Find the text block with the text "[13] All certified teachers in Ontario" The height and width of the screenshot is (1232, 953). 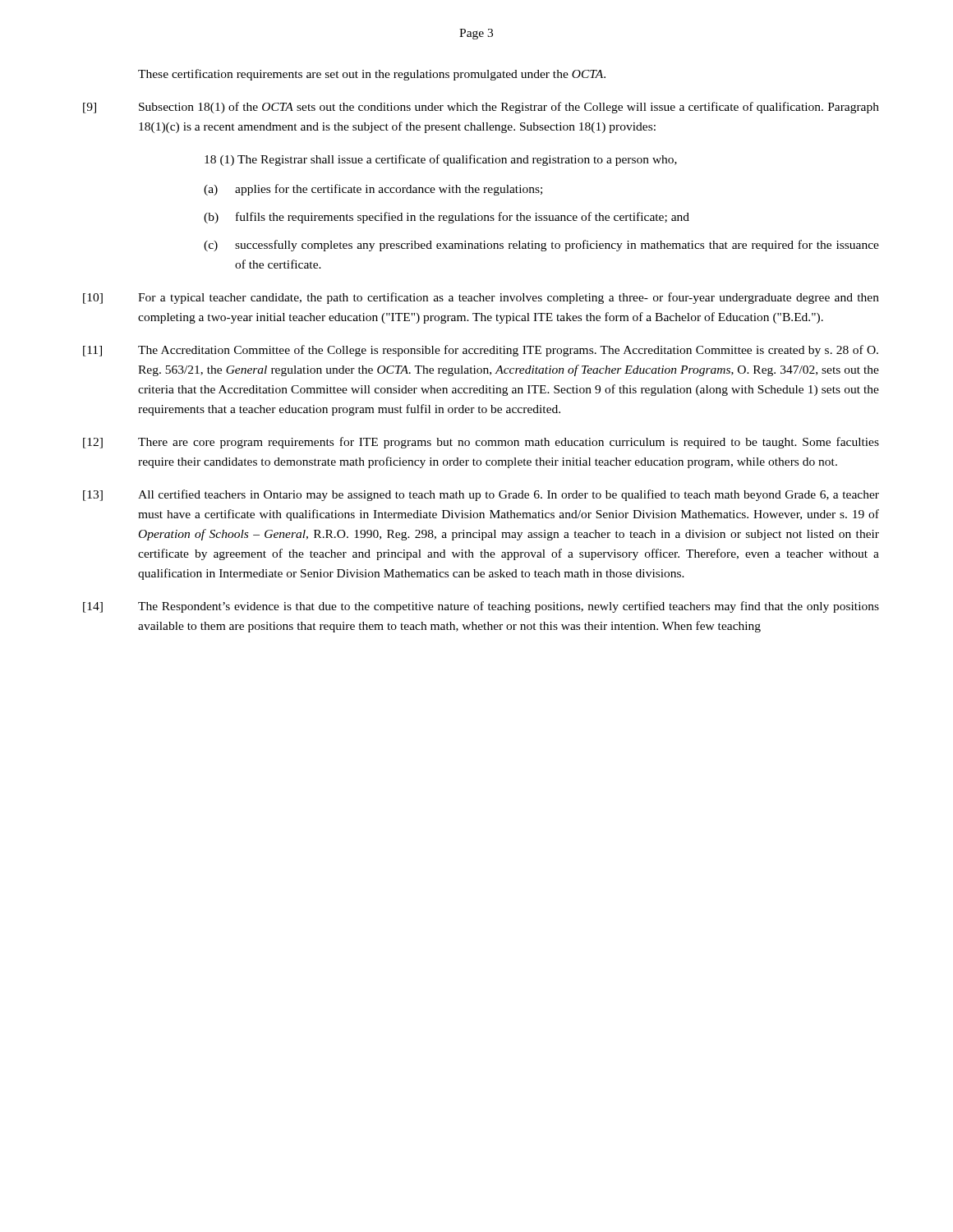(x=481, y=534)
